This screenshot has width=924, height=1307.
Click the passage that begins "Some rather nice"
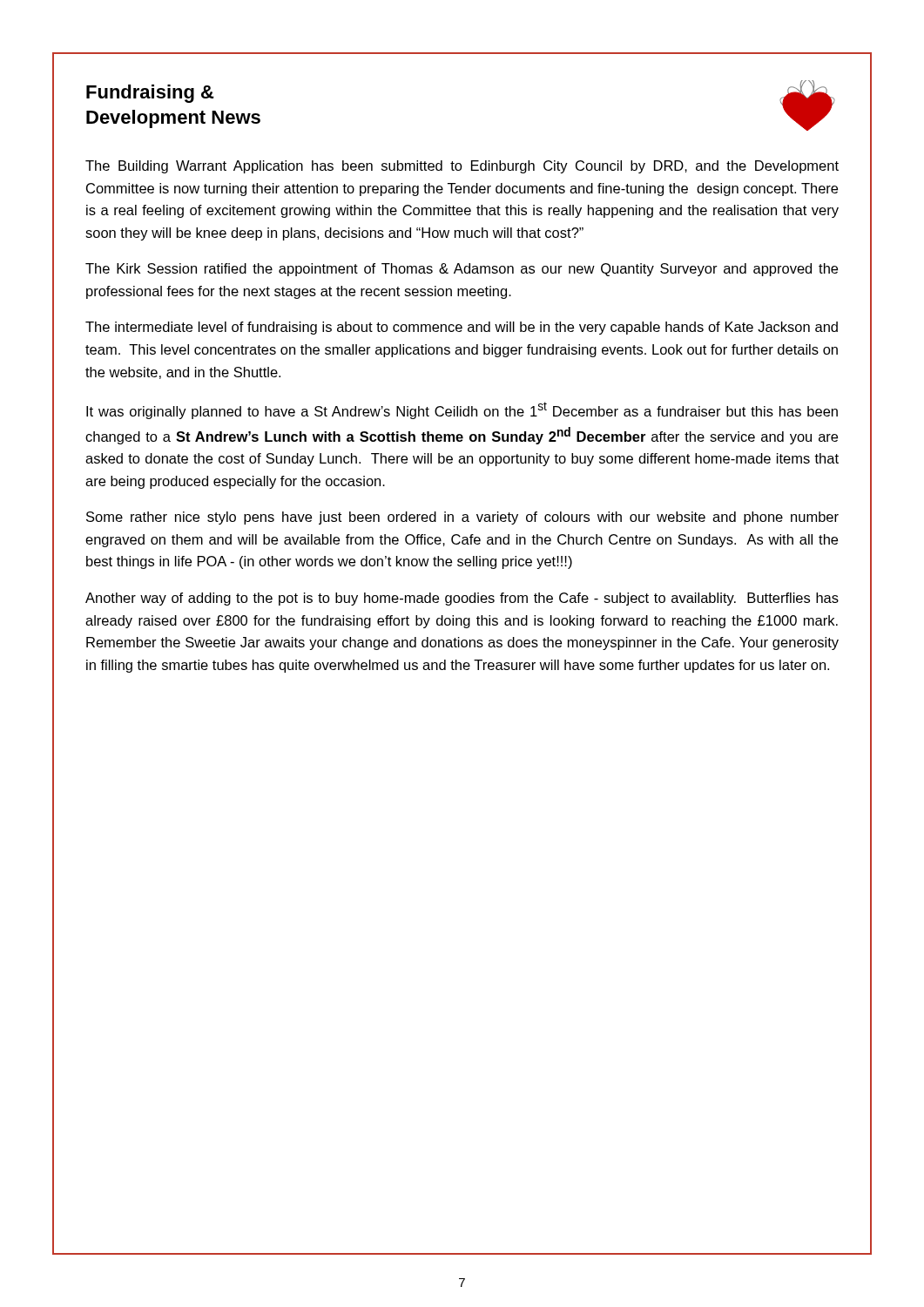(462, 539)
